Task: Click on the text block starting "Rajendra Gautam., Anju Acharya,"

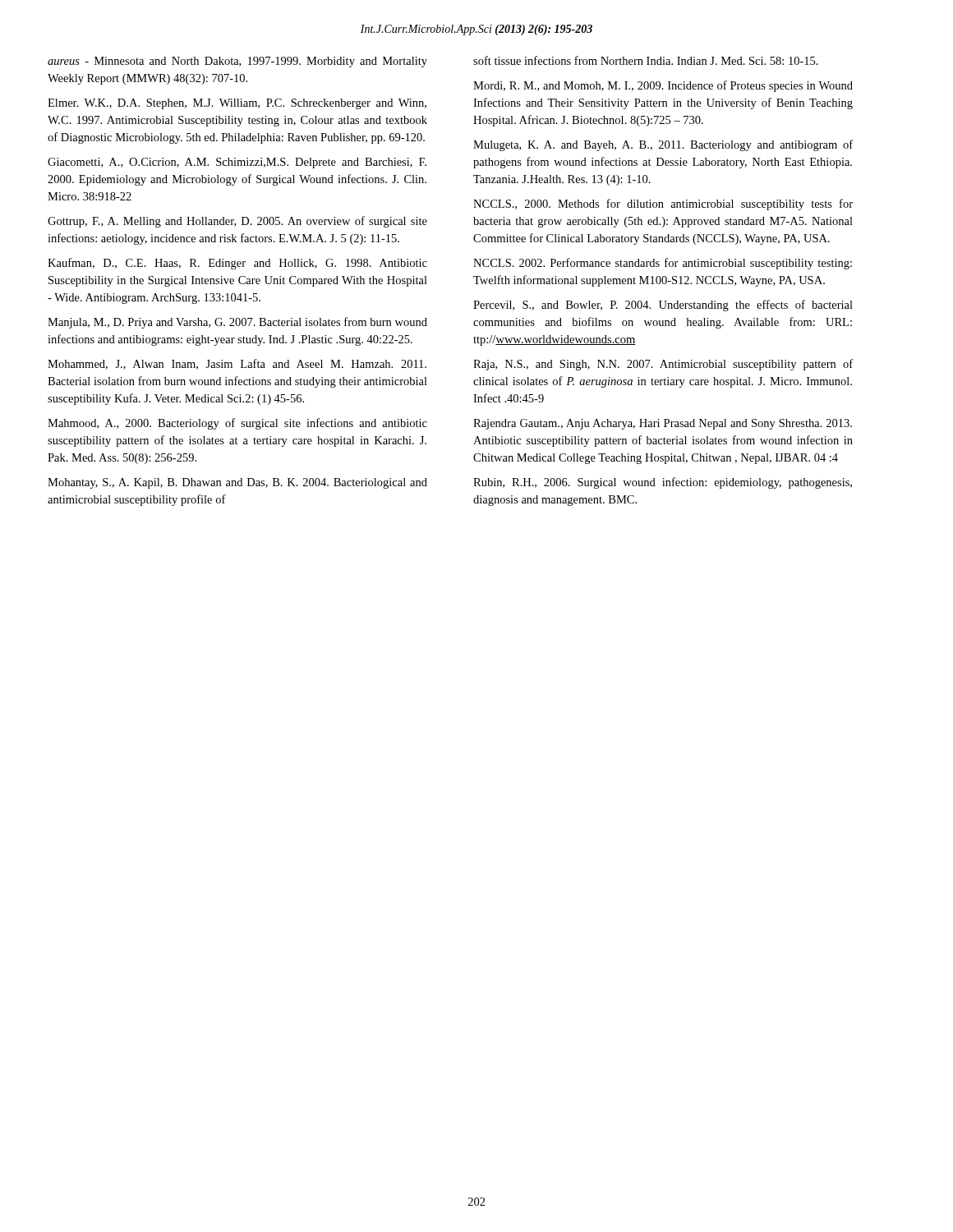Action: (x=663, y=441)
